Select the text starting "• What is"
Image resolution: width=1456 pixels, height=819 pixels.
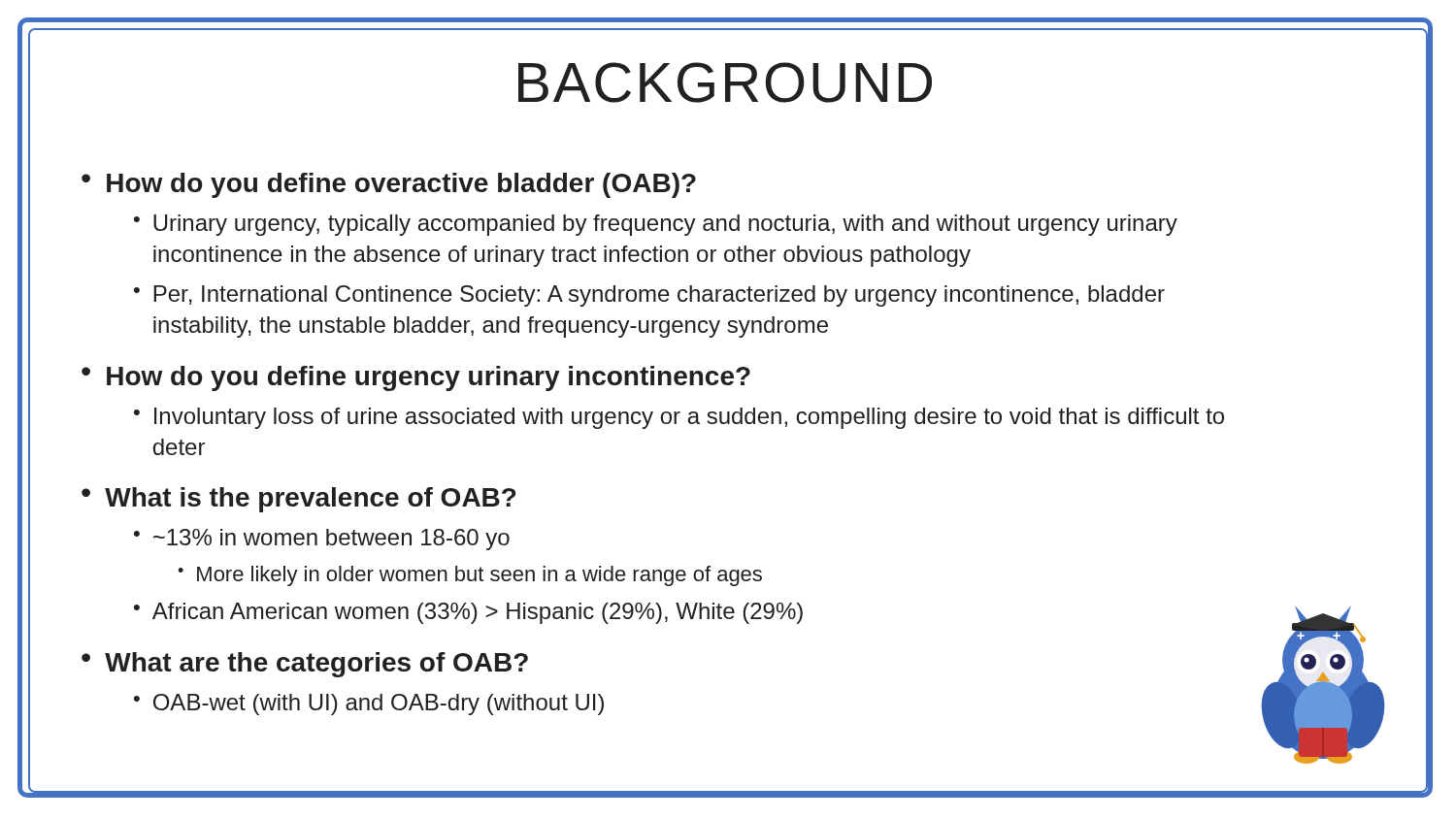point(299,498)
